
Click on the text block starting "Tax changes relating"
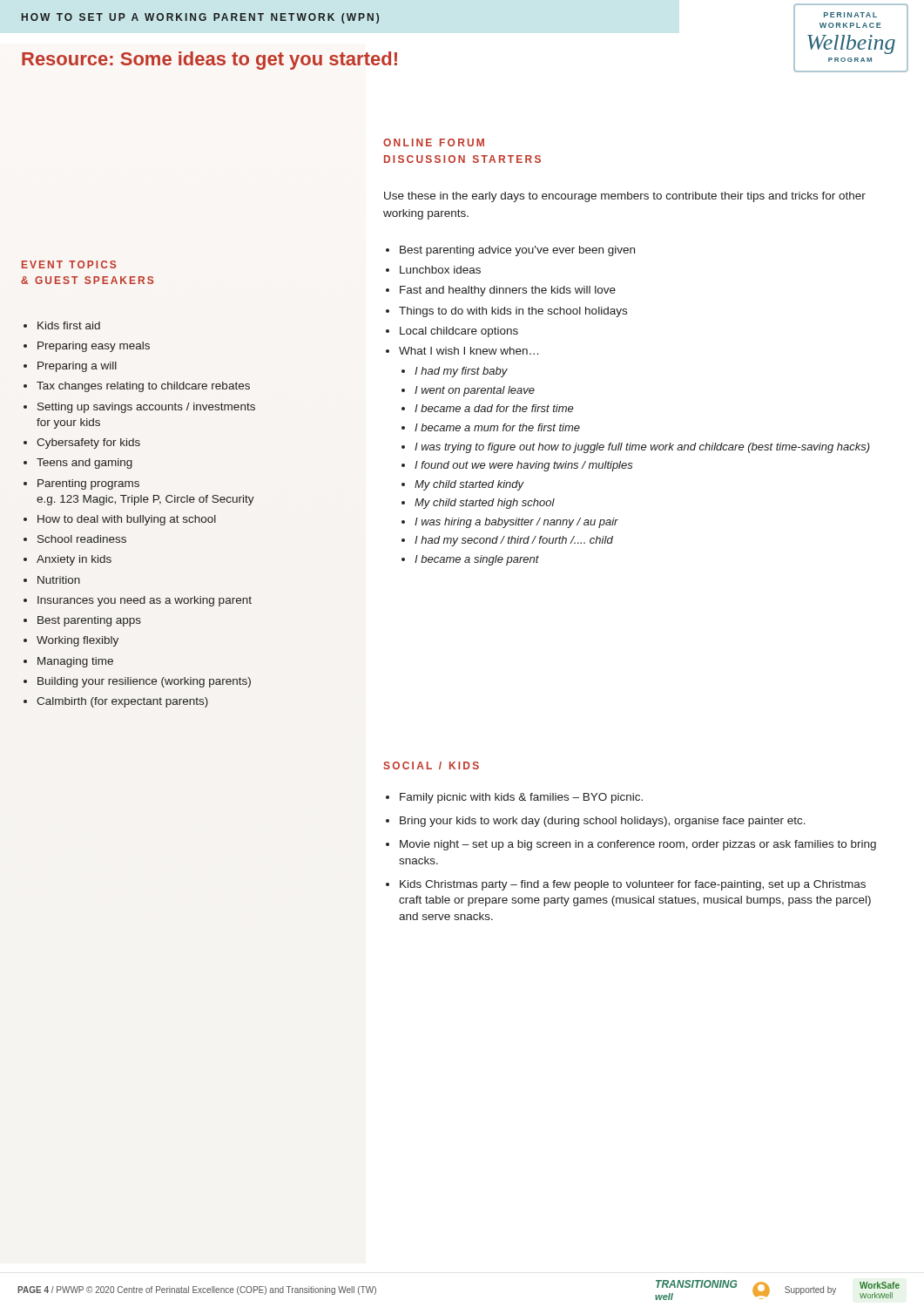[143, 386]
